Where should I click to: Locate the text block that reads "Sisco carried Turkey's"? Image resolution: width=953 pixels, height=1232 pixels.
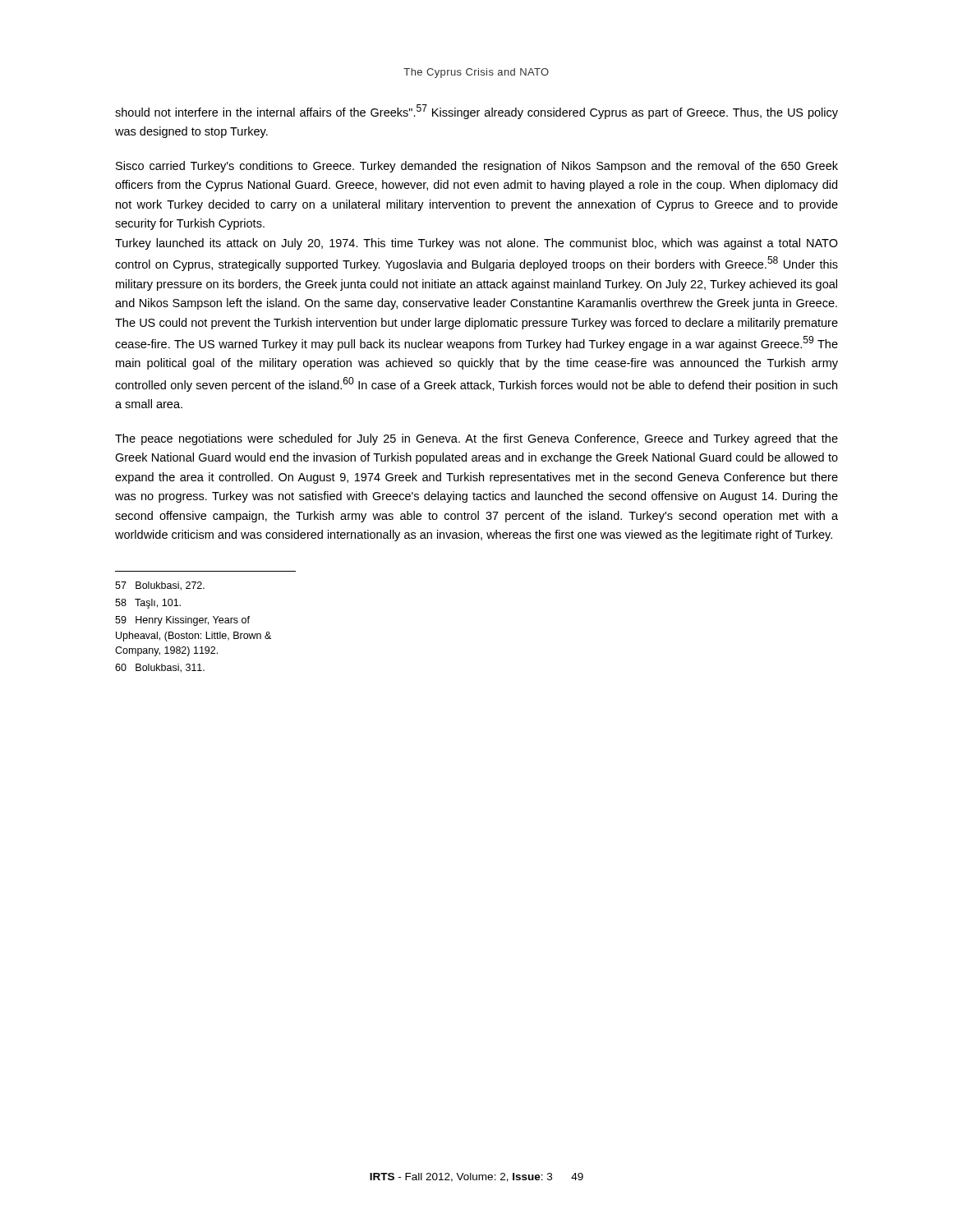pyautogui.click(x=476, y=286)
